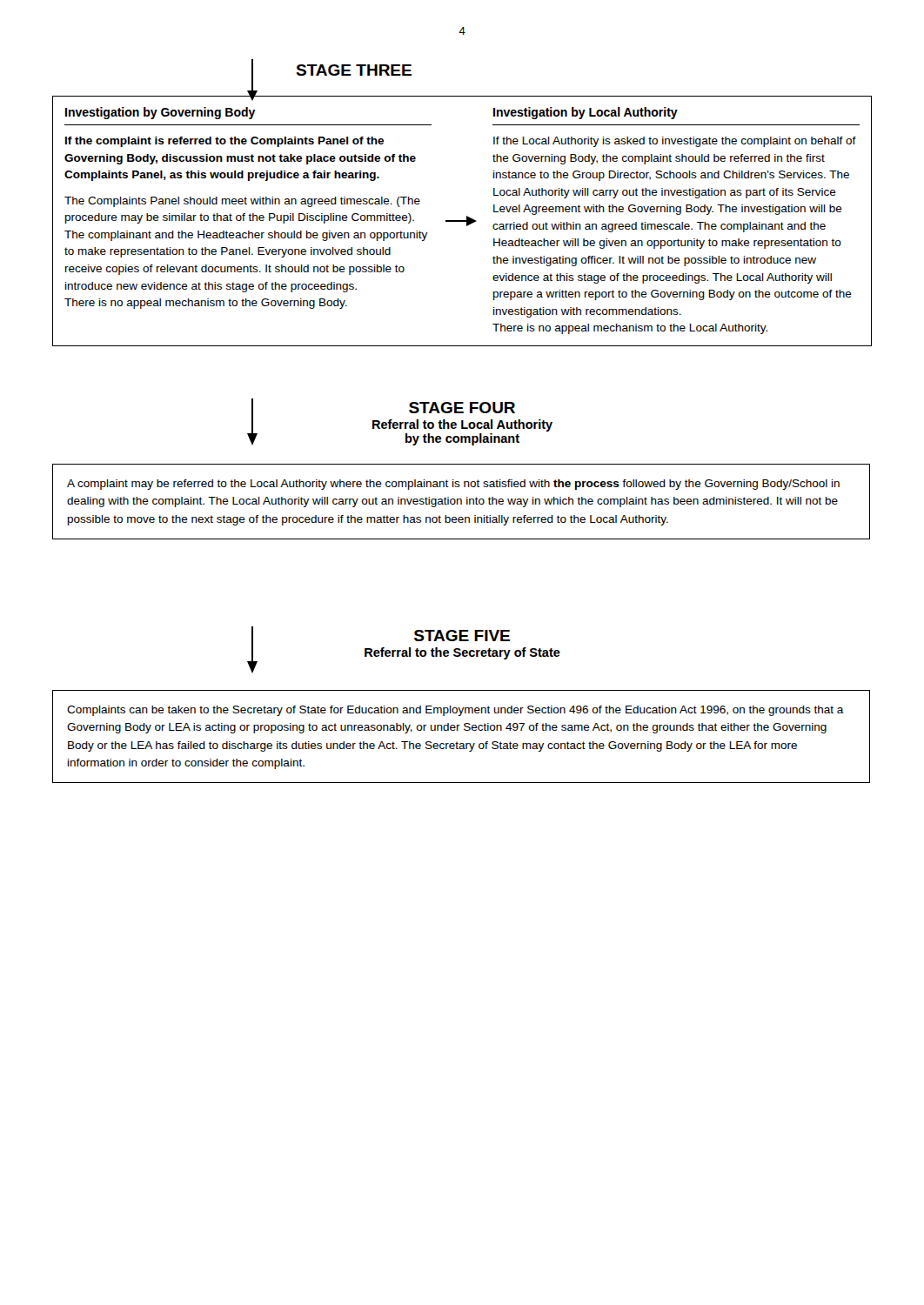Find the section header that reads "STAGE FOUR Referral to"

(x=462, y=422)
